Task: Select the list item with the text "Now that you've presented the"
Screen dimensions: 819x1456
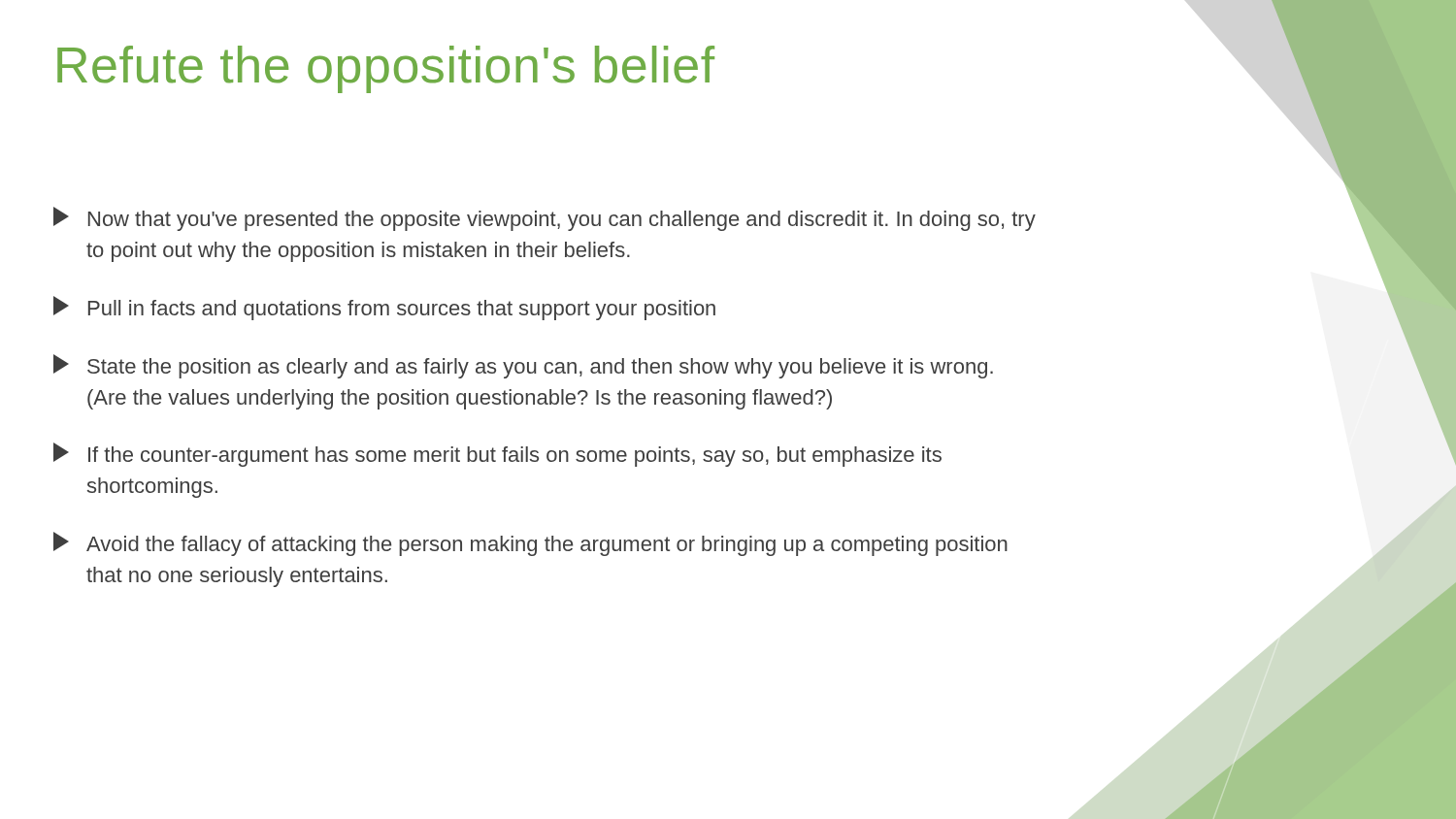Action: [546, 235]
